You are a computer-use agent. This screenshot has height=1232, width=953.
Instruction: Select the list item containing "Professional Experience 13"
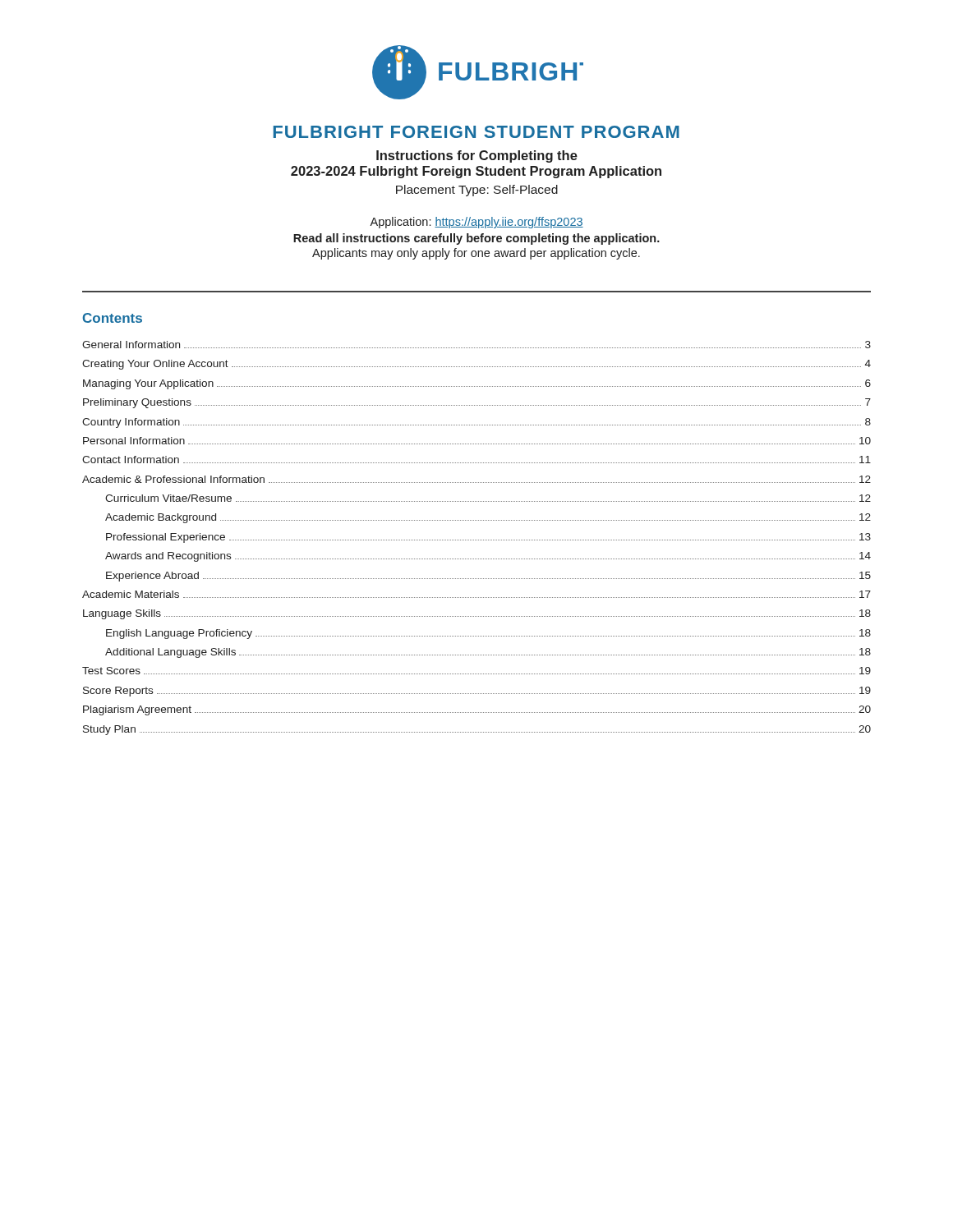pyautogui.click(x=488, y=537)
